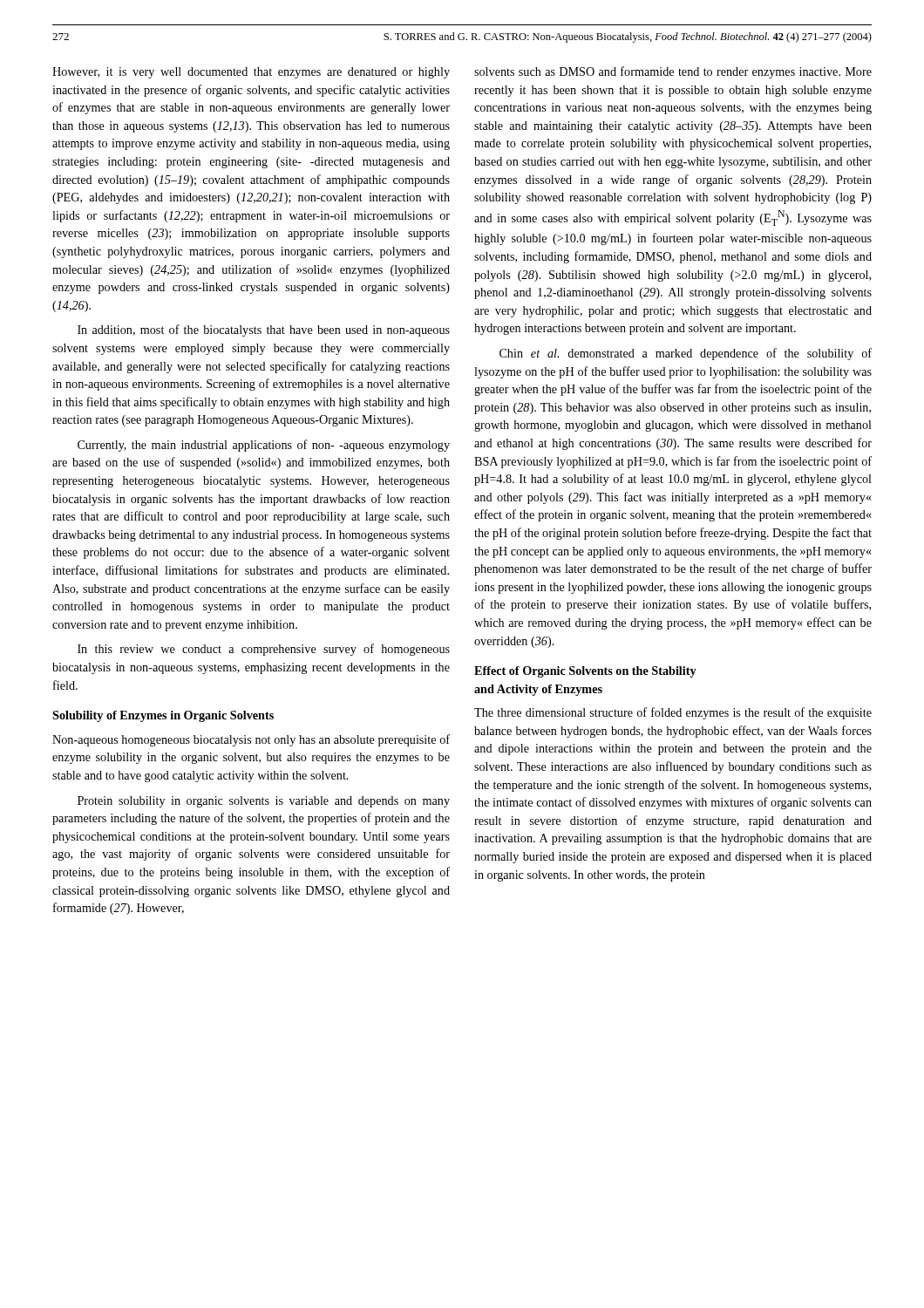The height and width of the screenshot is (1308, 924).
Task: Locate the text block that reads "solvents such as"
Action: 673,200
